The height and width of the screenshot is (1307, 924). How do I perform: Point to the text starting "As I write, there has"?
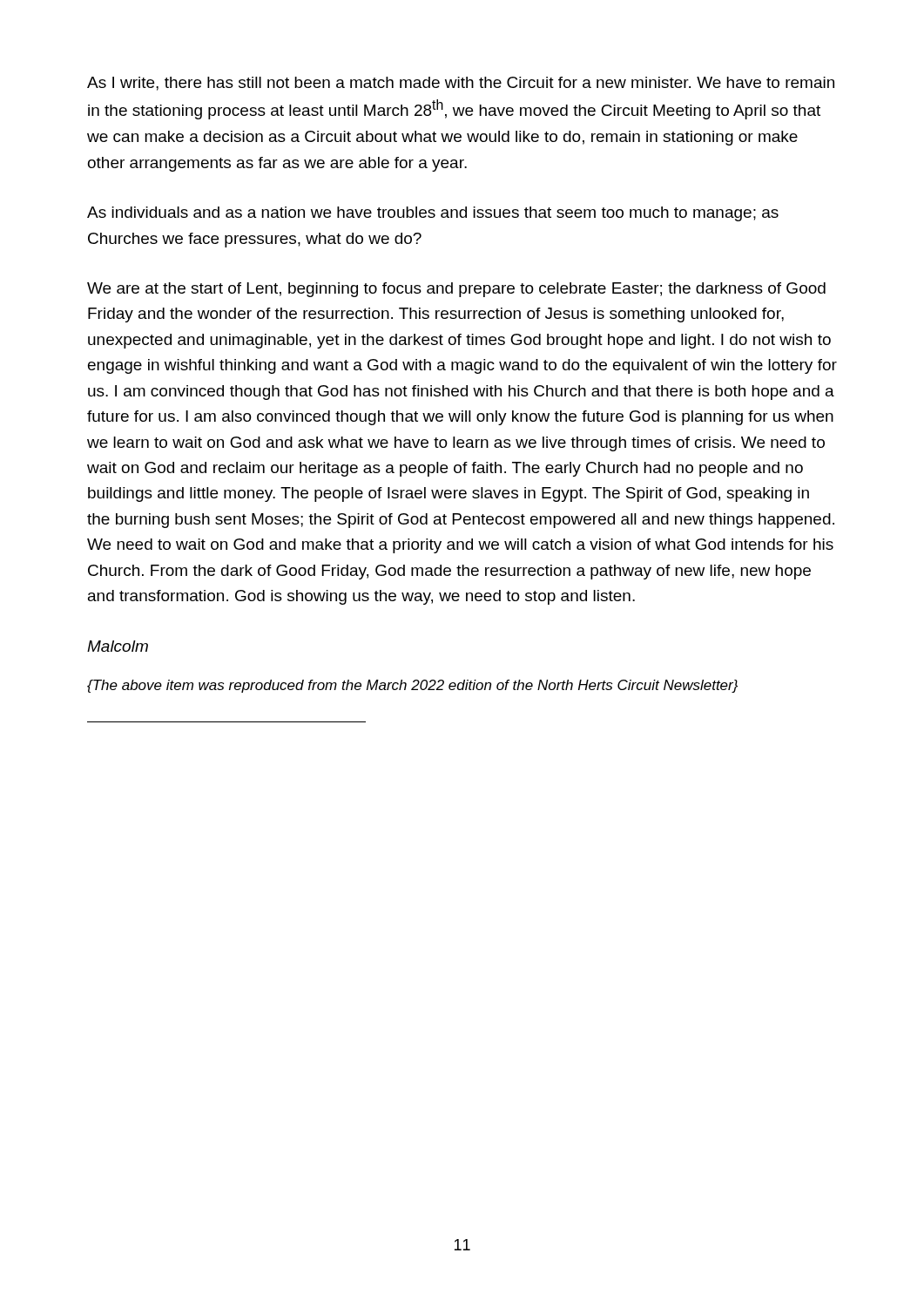461,122
